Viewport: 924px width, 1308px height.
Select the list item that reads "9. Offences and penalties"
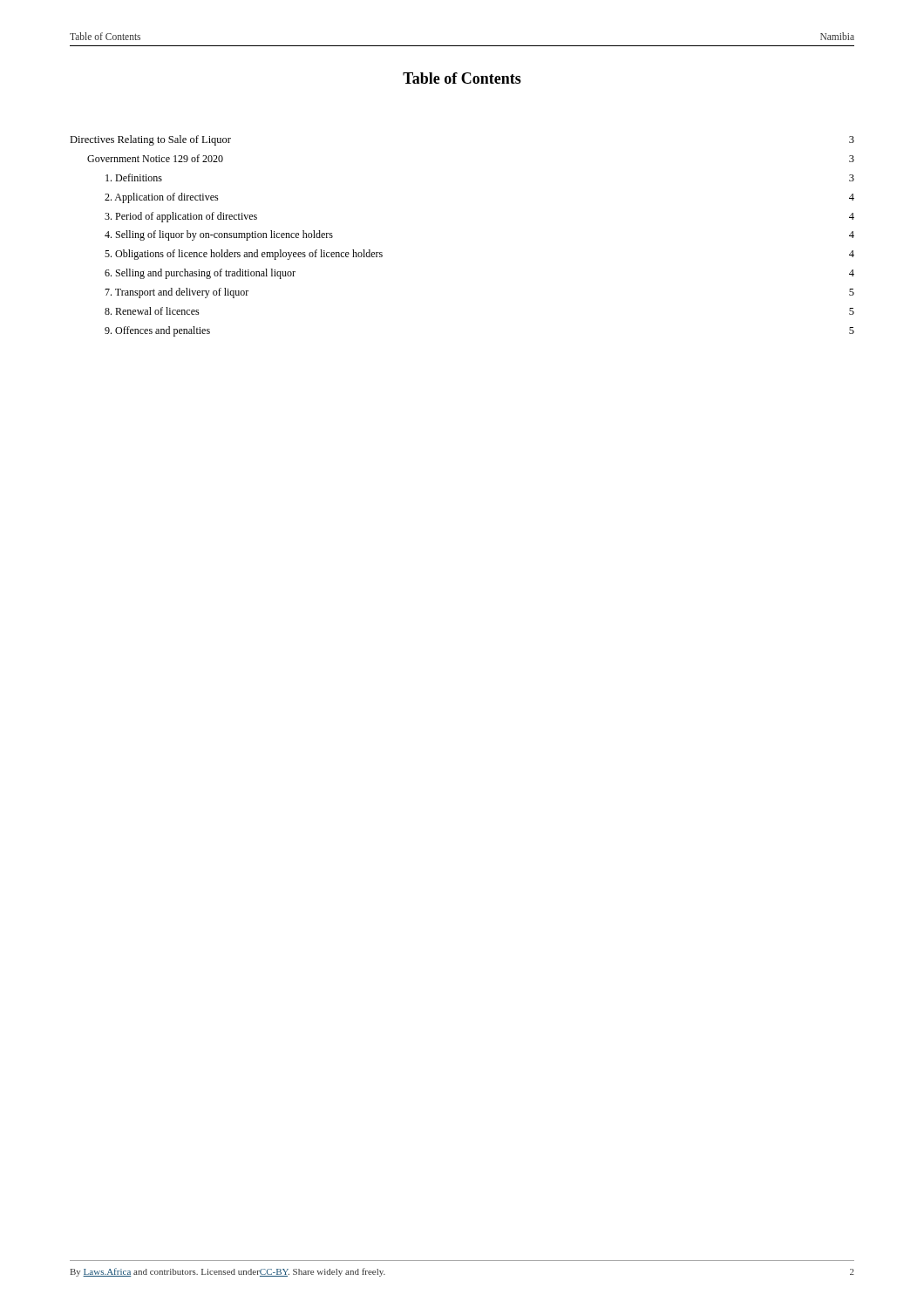click(x=157, y=331)
